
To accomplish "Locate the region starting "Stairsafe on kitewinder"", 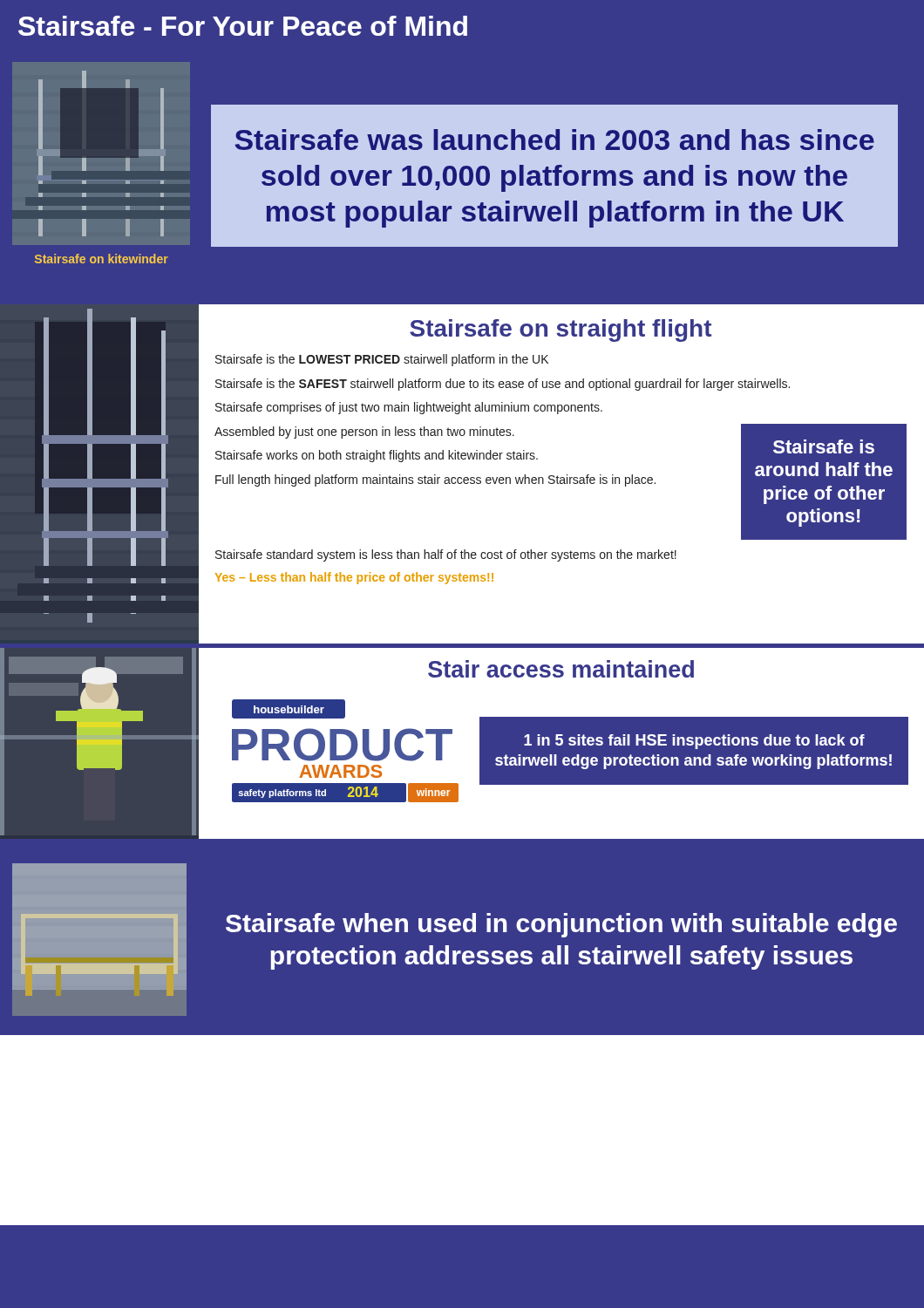I will pyautogui.click(x=101, y=259).
